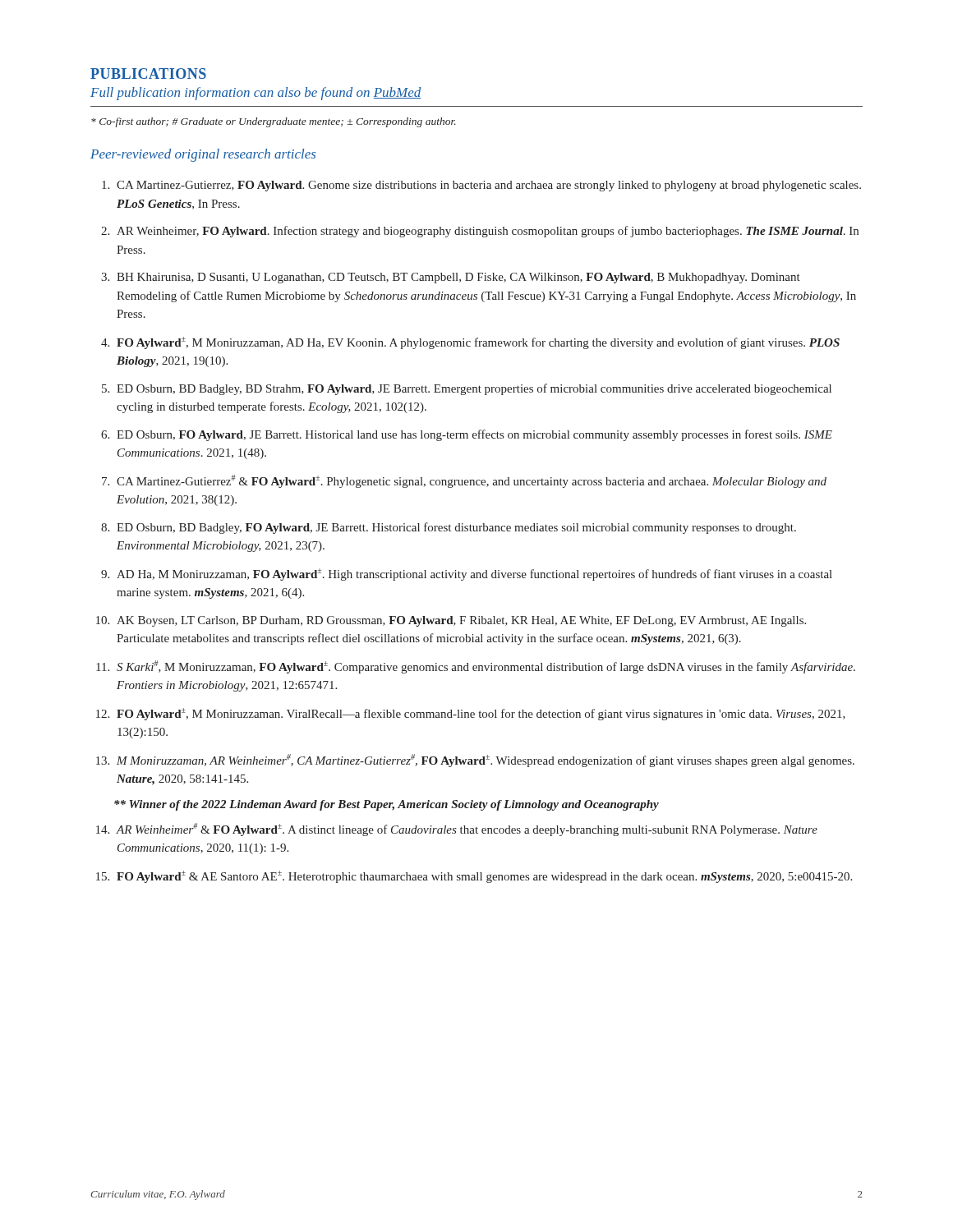Click the passage that begins "CA Martinez-Gutierrez, FO Aylward. Genome size distributions"
This screenshot has height=1232, width=953.
coord(488,194)
